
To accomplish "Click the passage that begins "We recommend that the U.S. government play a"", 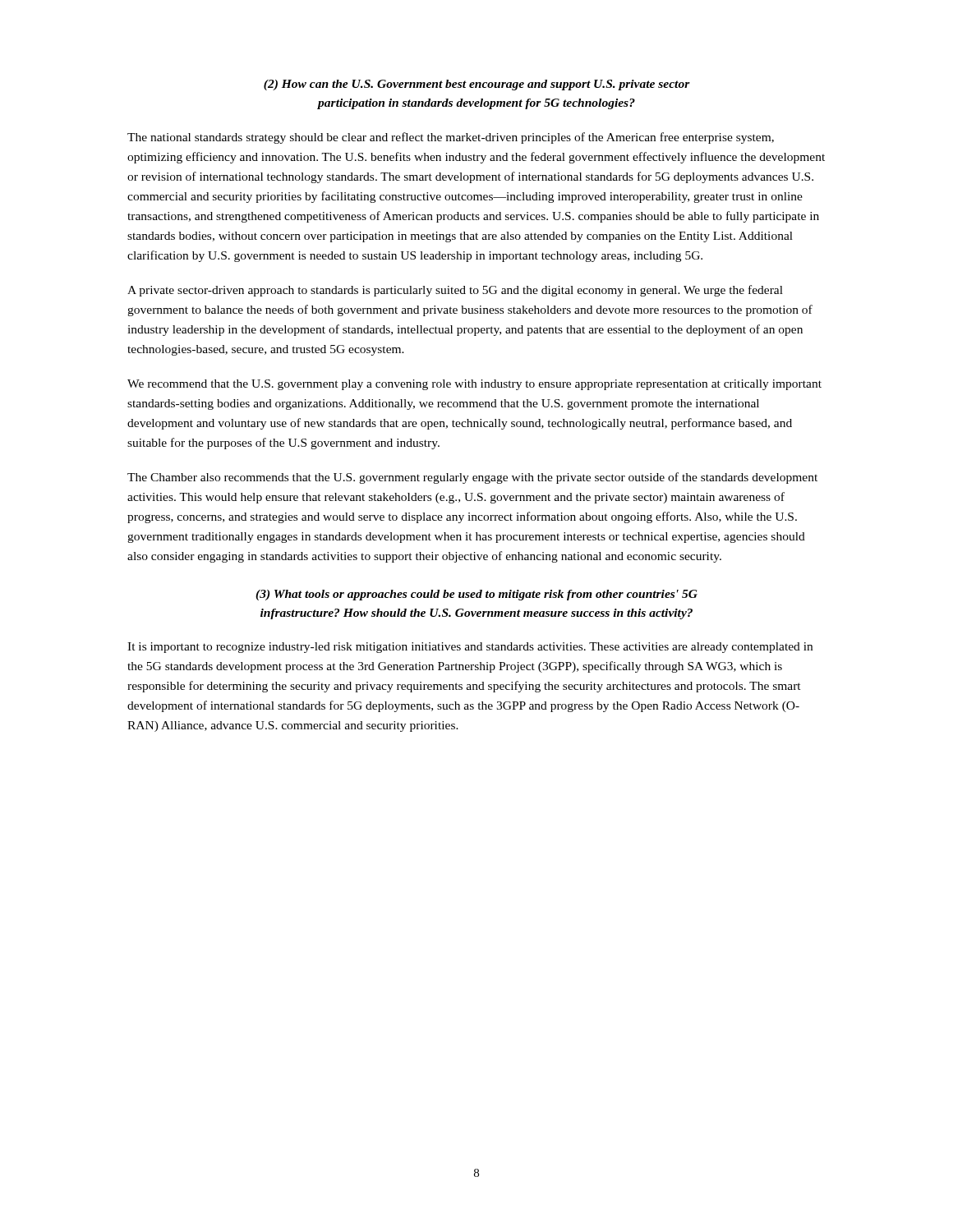I will tap(474, 412).
